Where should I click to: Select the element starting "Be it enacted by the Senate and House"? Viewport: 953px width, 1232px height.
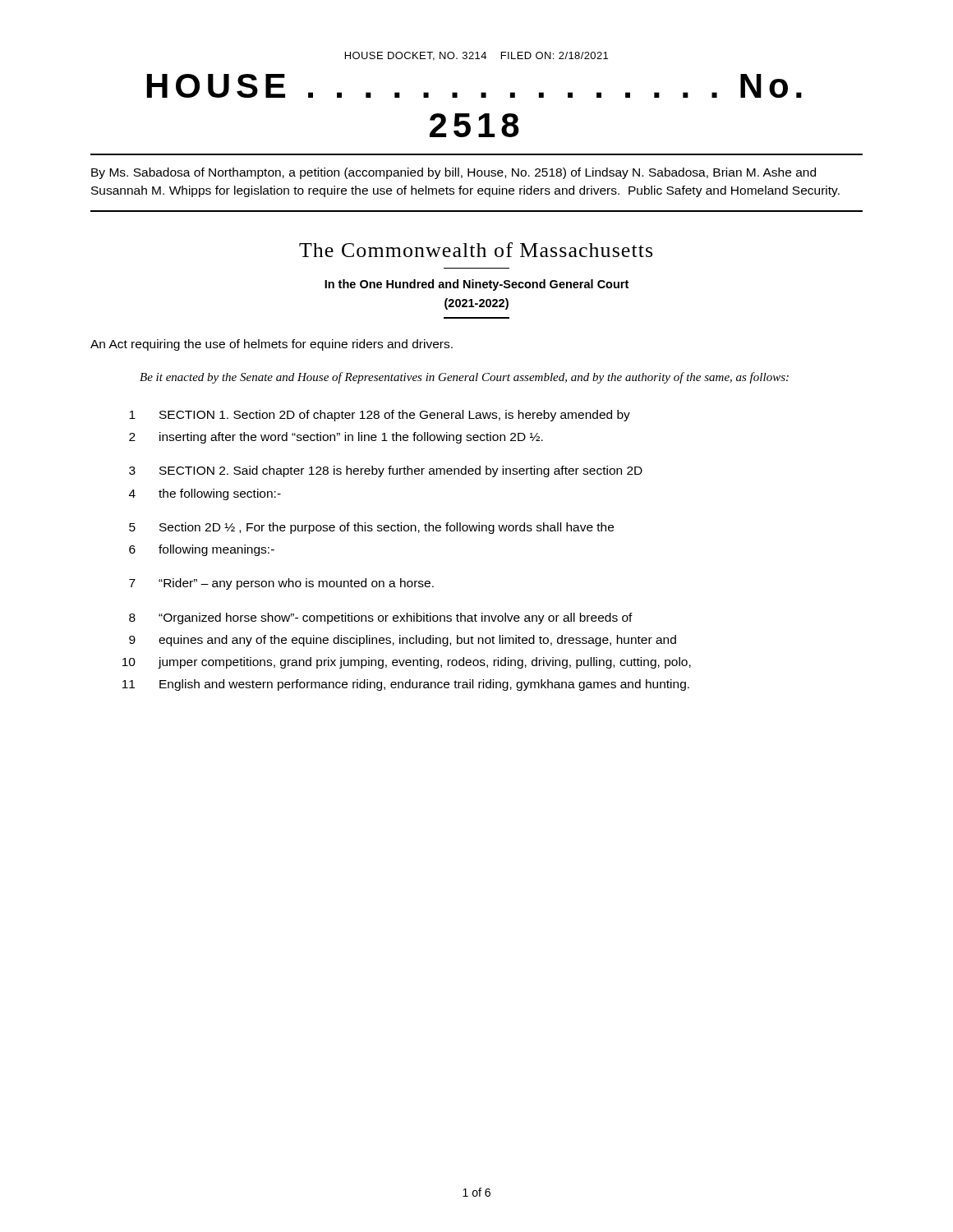coord(465,377)
